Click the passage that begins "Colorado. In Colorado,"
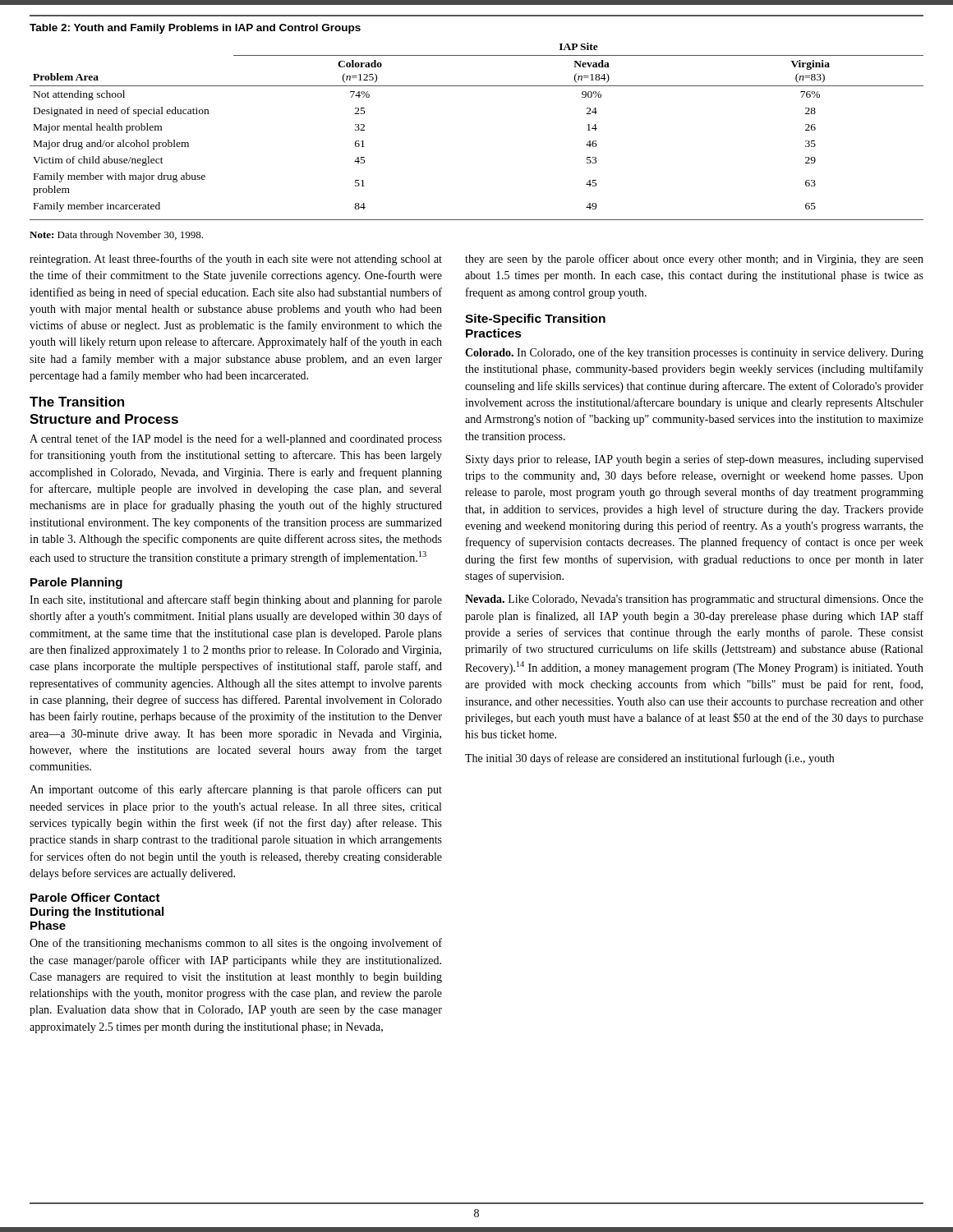Image resolution: width=953 pixels, height=1232 pixels. click(x=694, y=556)
